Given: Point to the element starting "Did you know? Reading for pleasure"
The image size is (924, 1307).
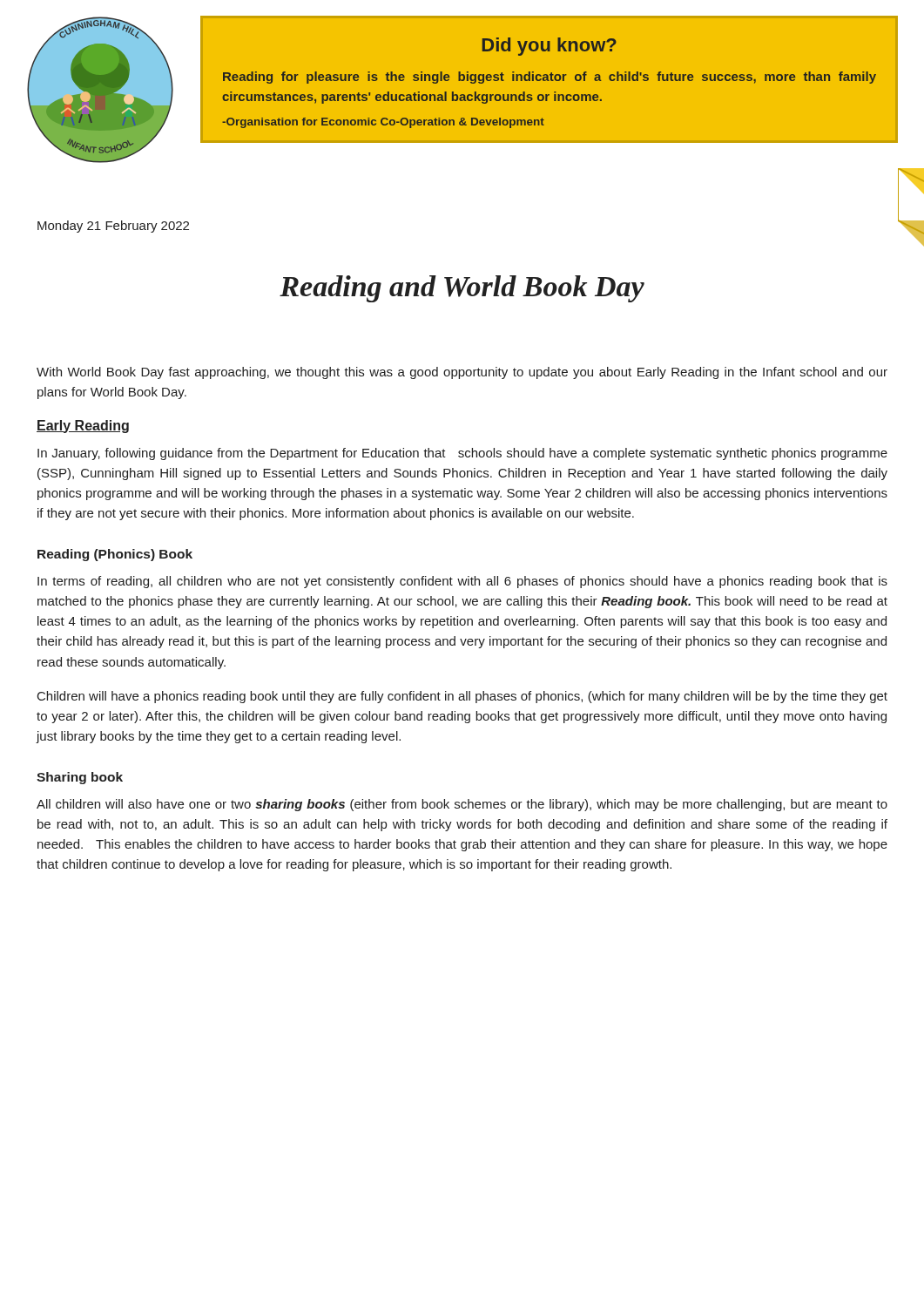Looking at the screenshot, I should coord(549,81).
